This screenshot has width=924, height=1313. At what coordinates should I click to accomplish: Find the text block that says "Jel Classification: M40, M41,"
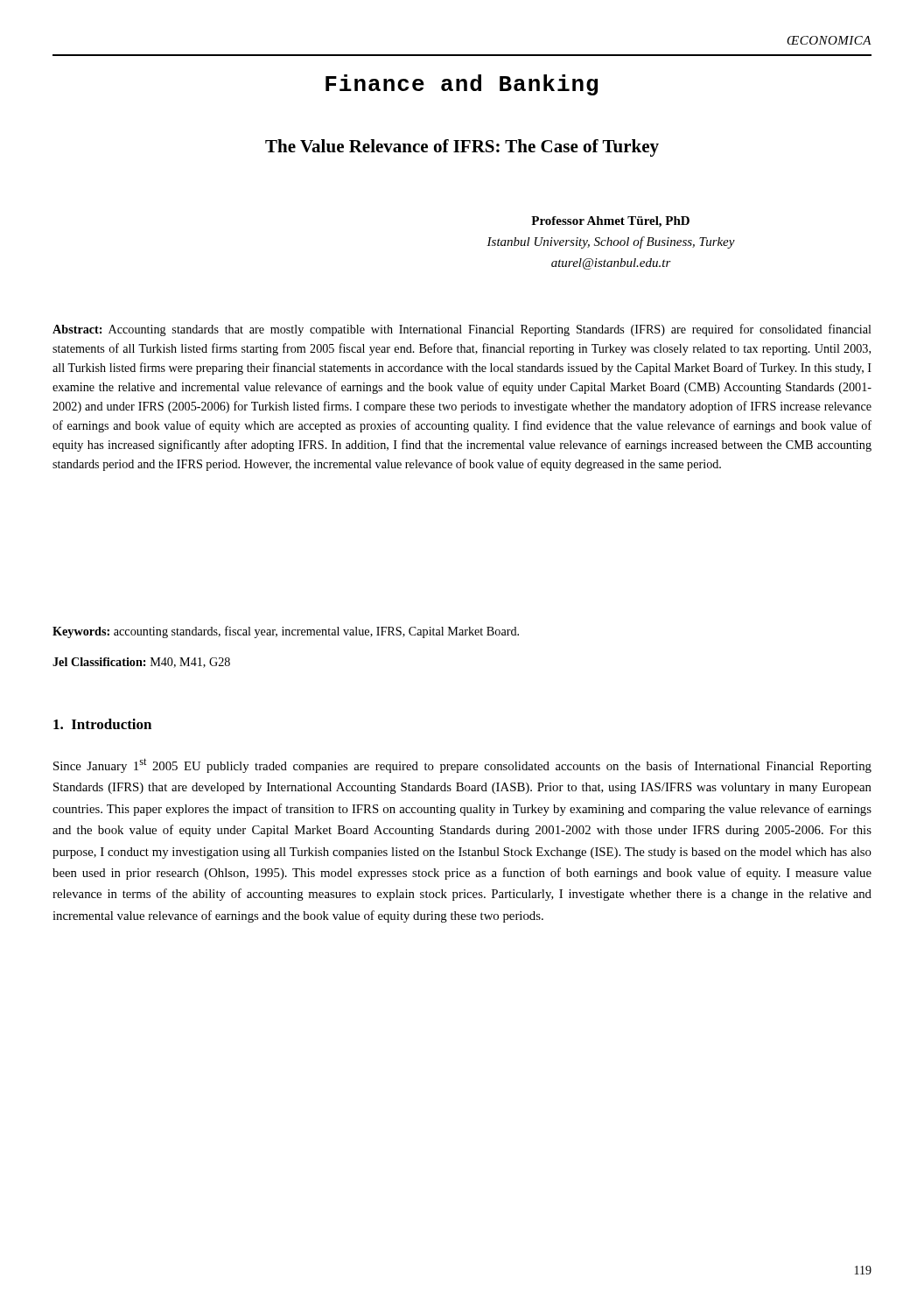(141, 662)
